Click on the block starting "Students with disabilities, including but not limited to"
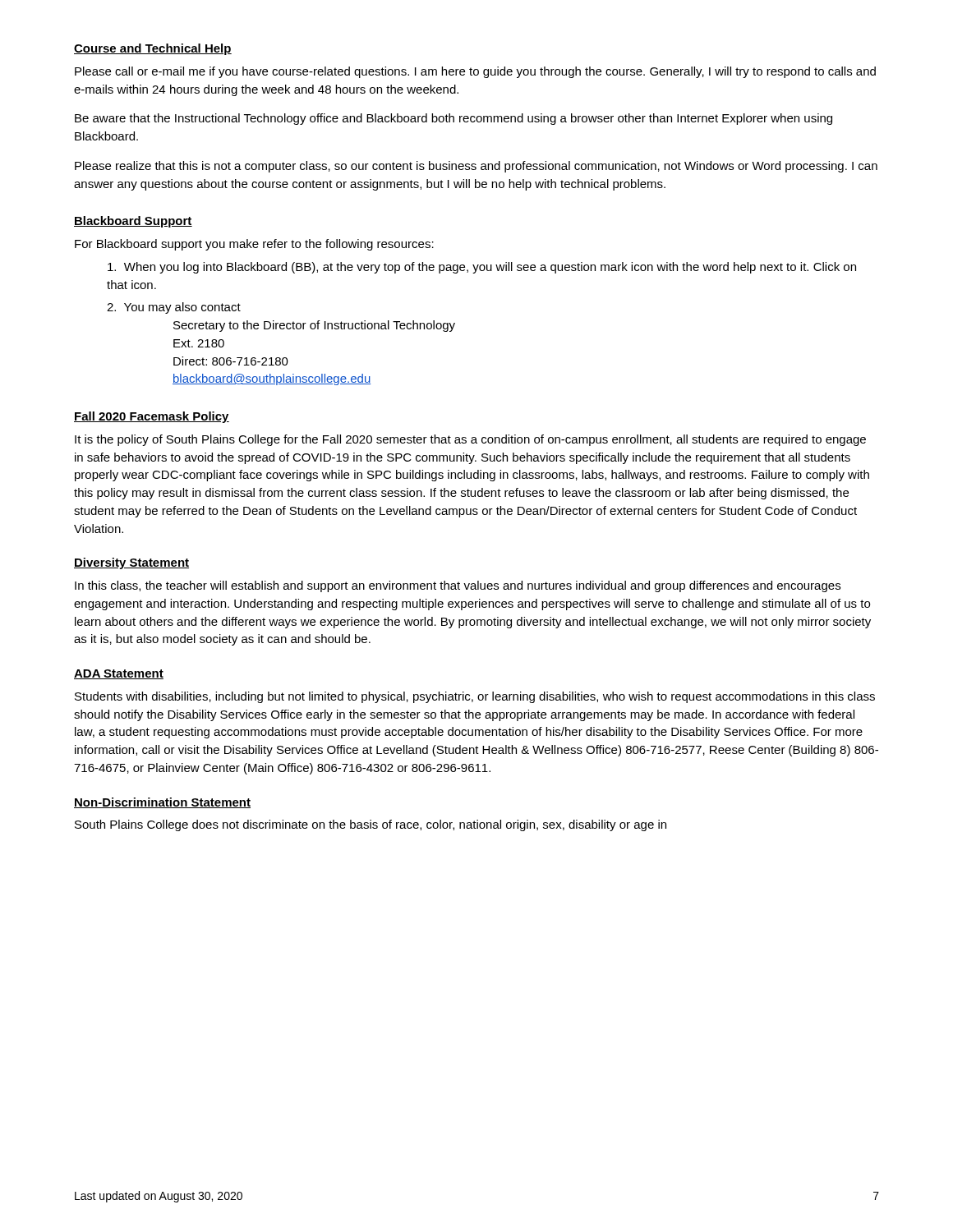 (476, 732)
